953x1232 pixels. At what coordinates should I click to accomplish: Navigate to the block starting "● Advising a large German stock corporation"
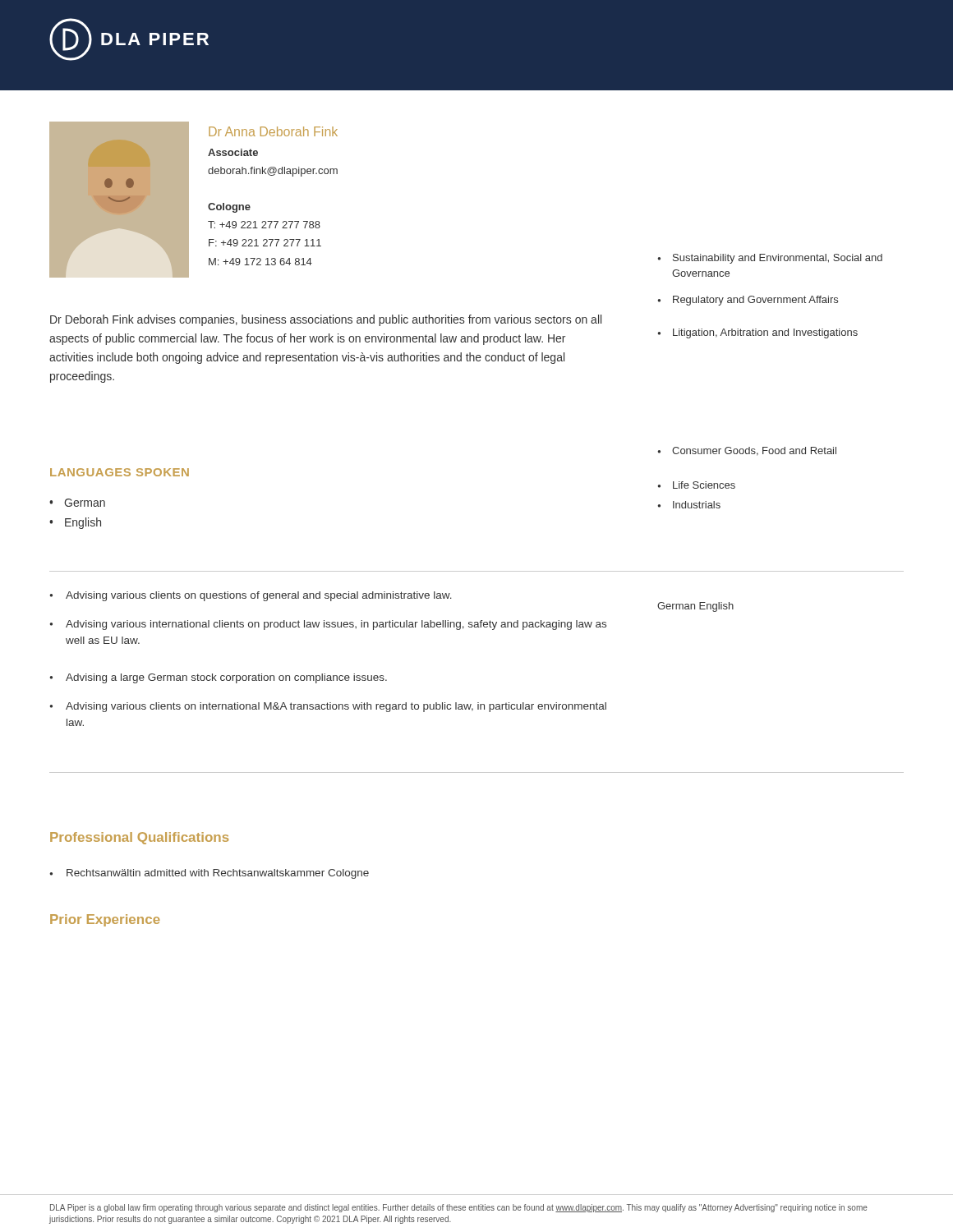point(331,678)
